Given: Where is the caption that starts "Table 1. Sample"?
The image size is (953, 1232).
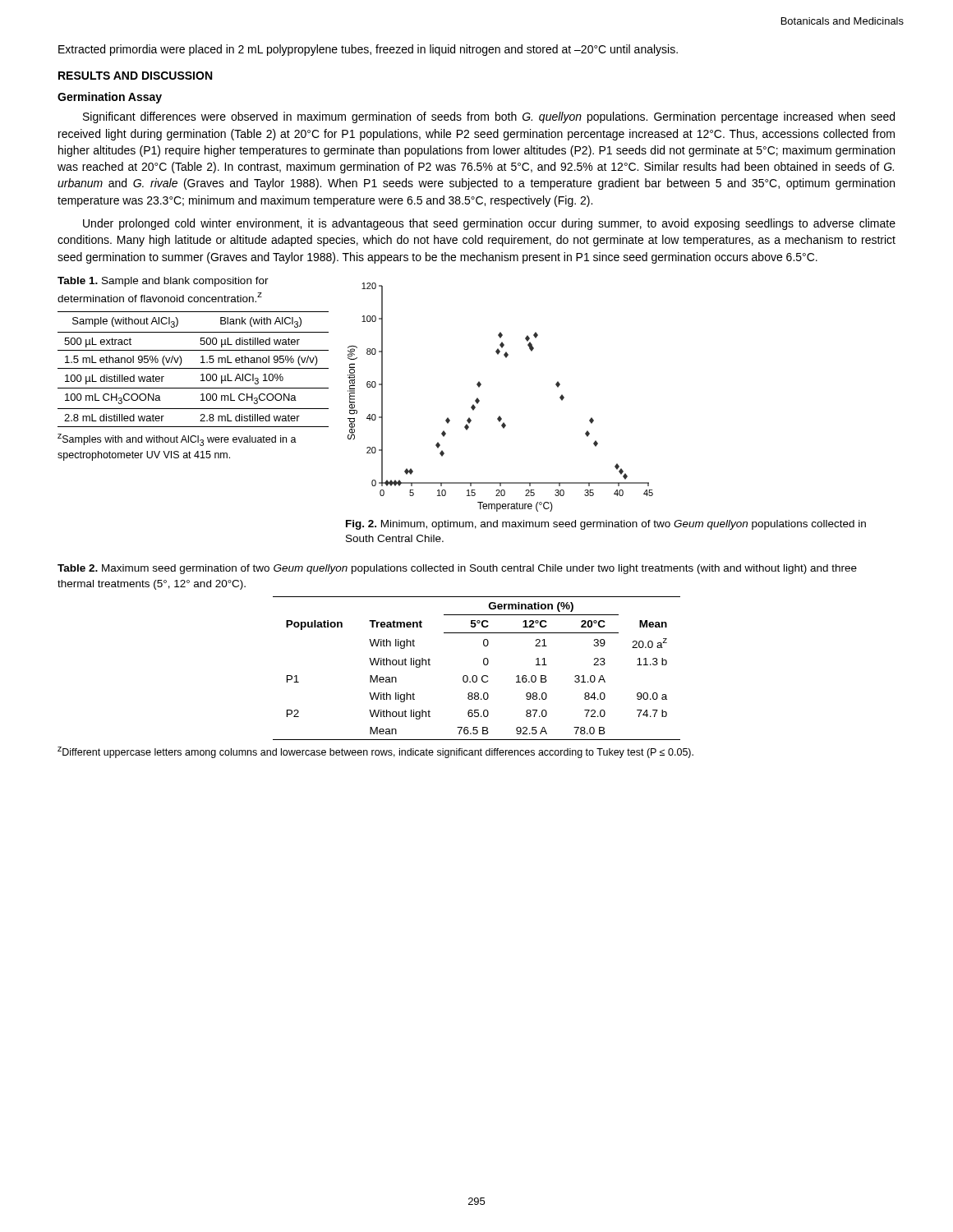Looking at the screenshot, I should click(x=163, y=289).
